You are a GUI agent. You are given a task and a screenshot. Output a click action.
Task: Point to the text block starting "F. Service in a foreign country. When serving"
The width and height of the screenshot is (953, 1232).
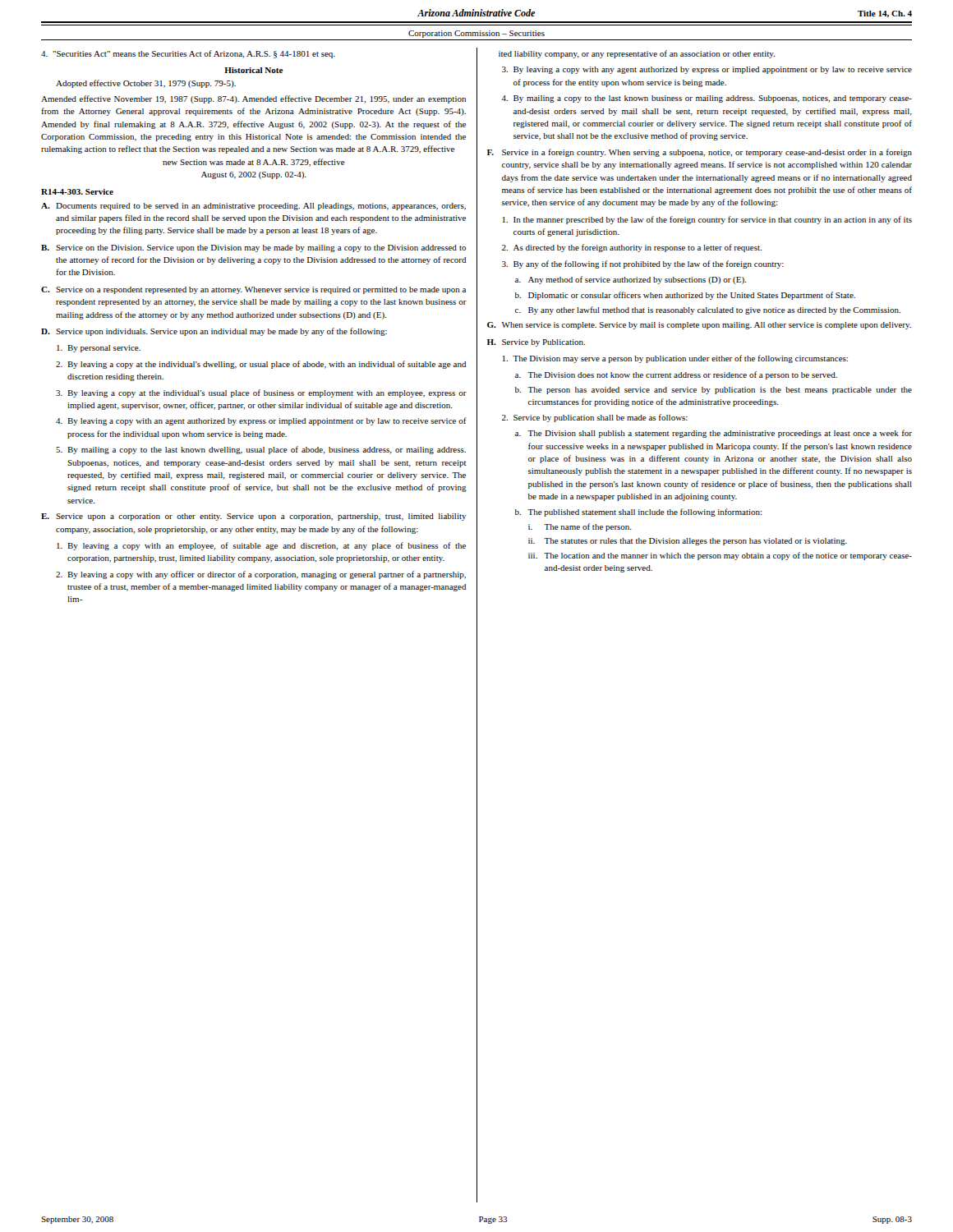click(x=699, y=178)
